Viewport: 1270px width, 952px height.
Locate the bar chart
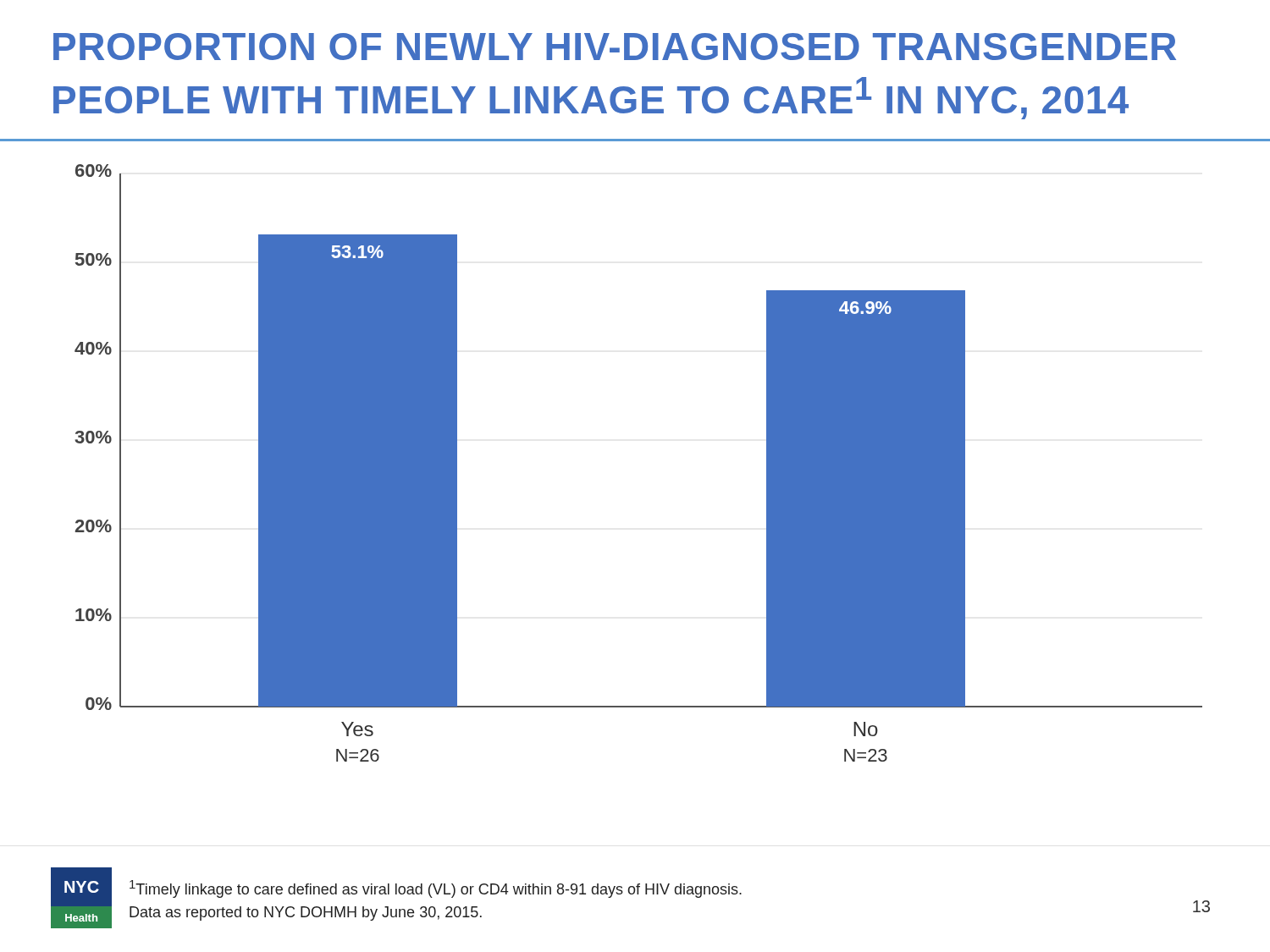click(x=635, y=480)
